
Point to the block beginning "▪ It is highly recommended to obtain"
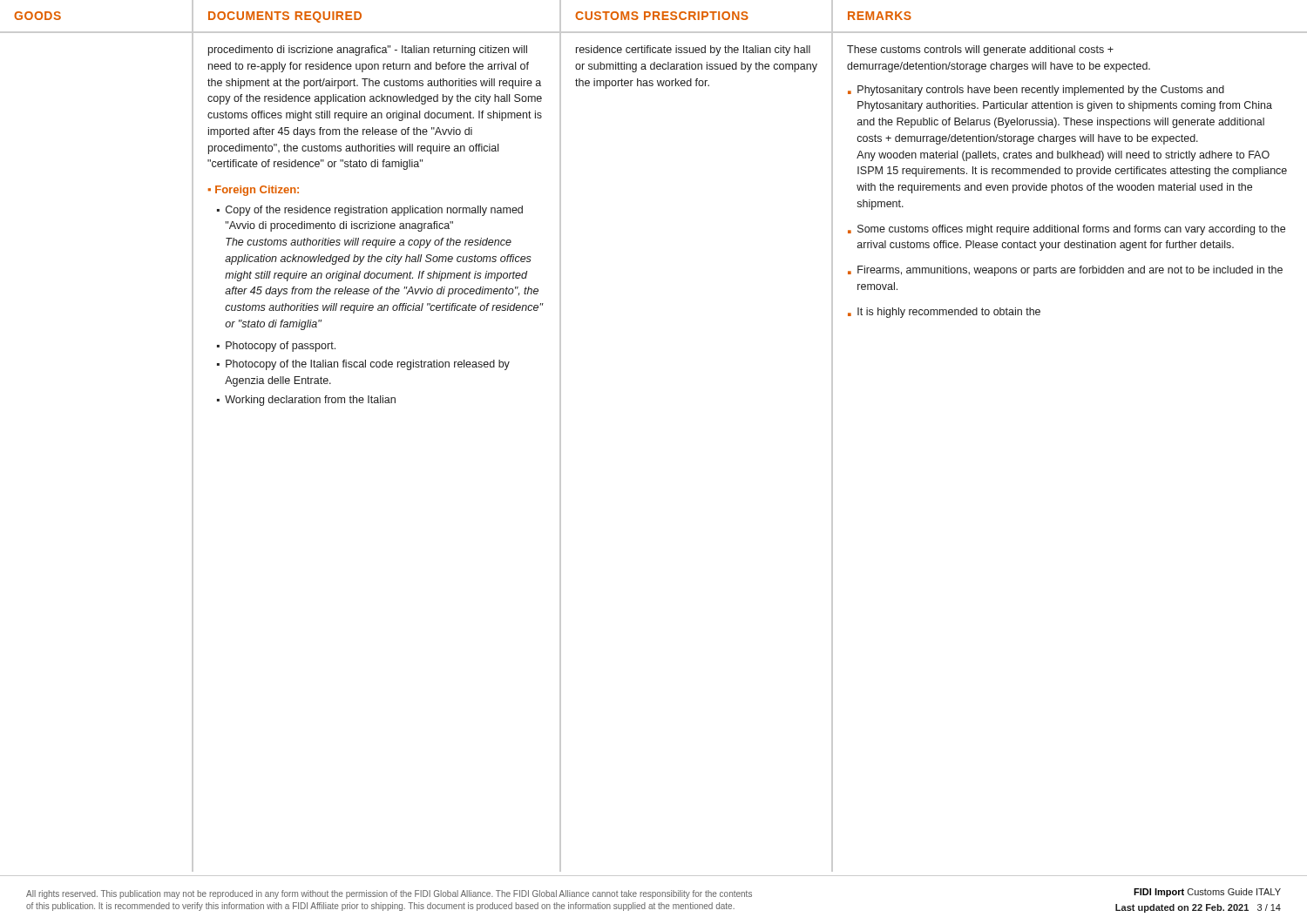click(x=944, y=314)
